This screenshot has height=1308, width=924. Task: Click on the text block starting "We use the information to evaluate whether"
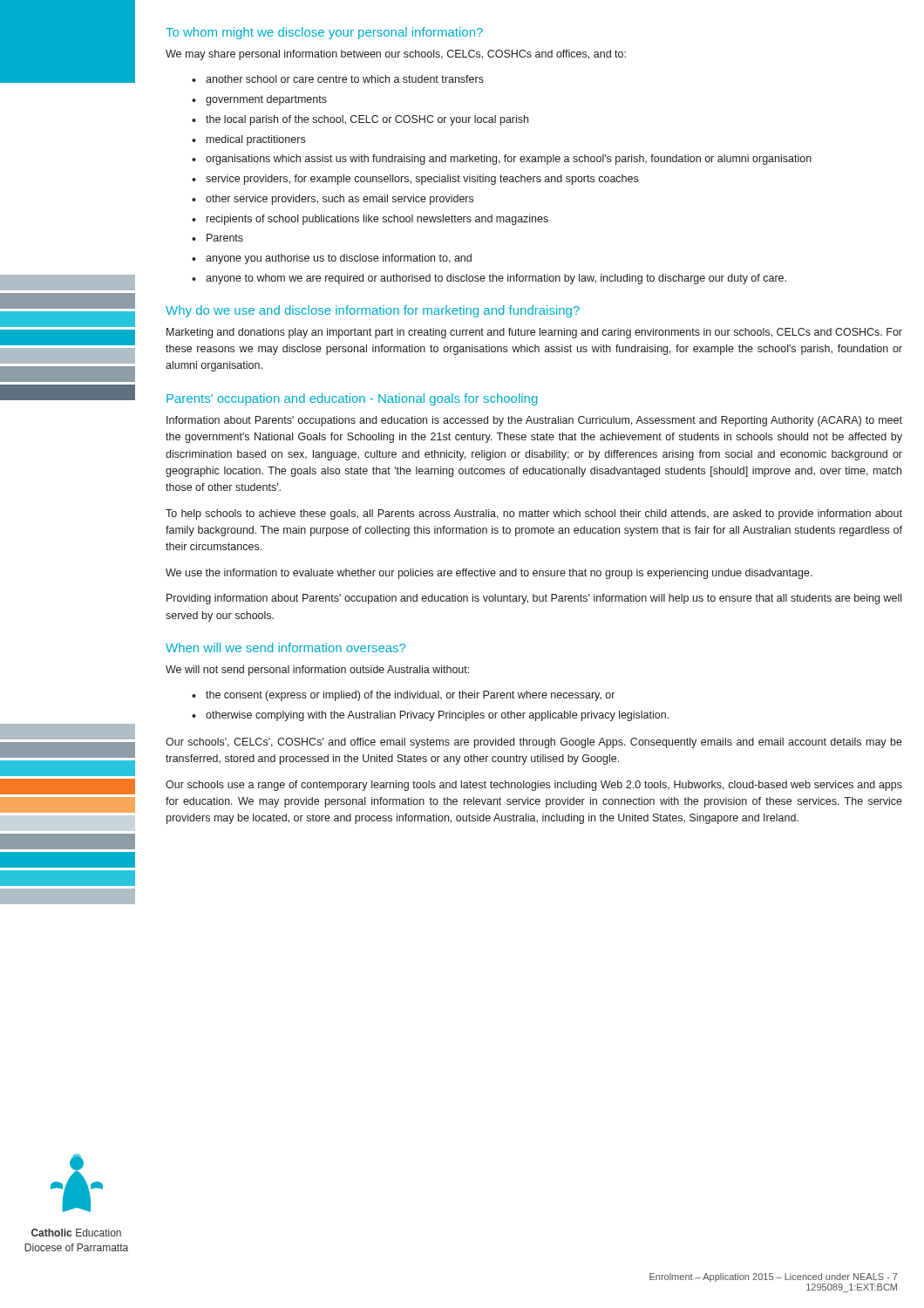(x=534, y=573)
